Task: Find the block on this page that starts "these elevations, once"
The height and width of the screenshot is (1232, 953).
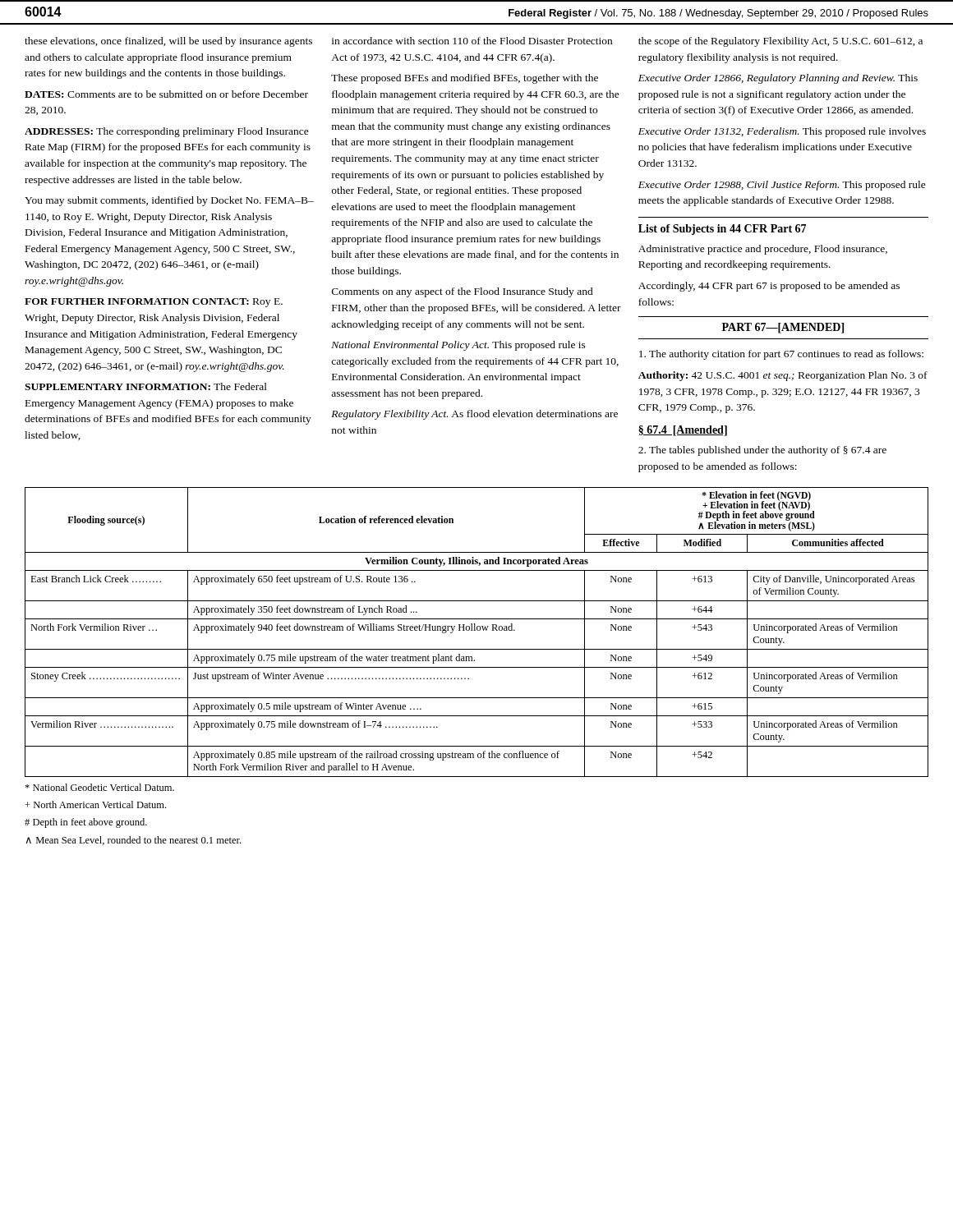Action: coord(170,57)
